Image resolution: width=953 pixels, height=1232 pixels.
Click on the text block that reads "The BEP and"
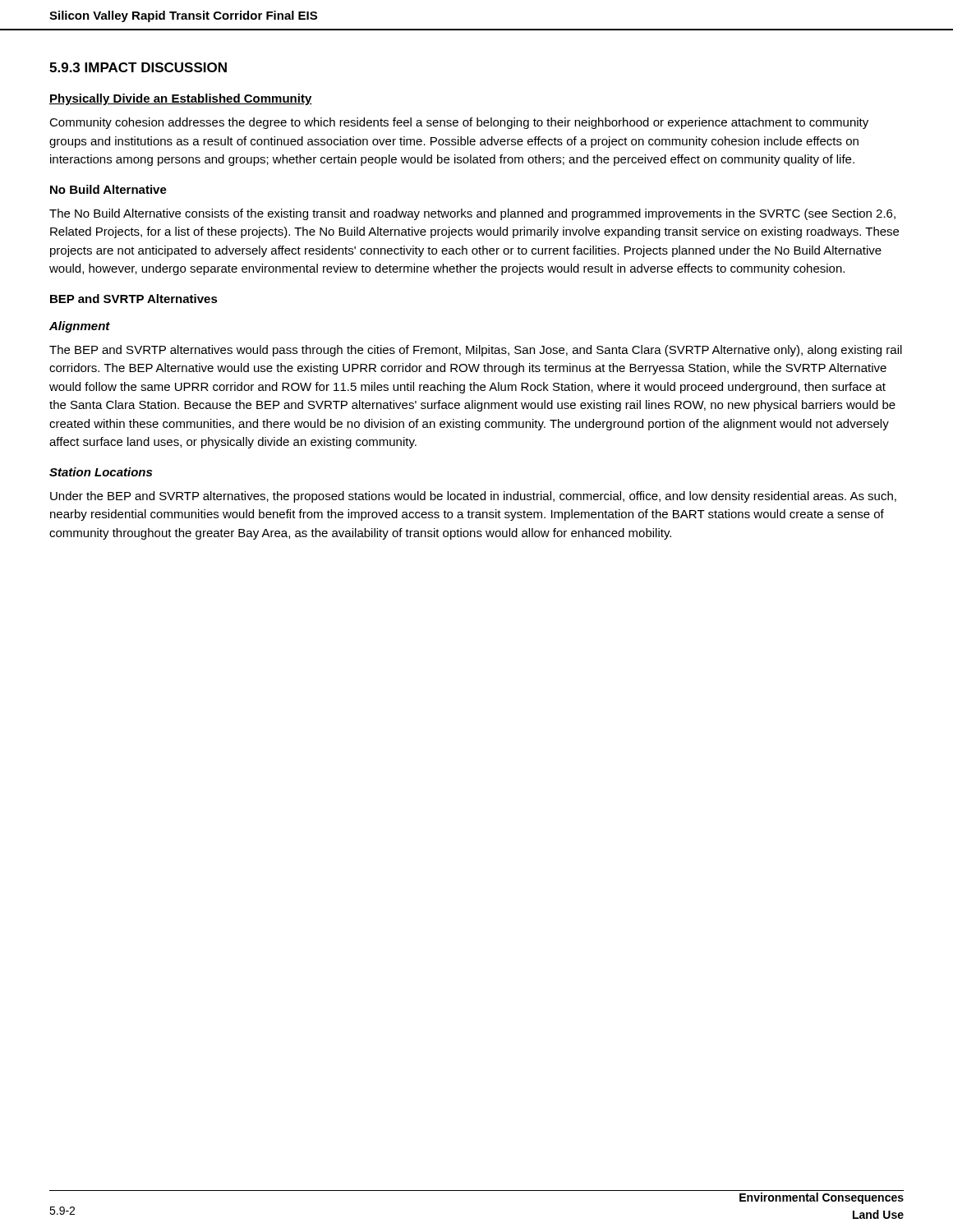476,396
